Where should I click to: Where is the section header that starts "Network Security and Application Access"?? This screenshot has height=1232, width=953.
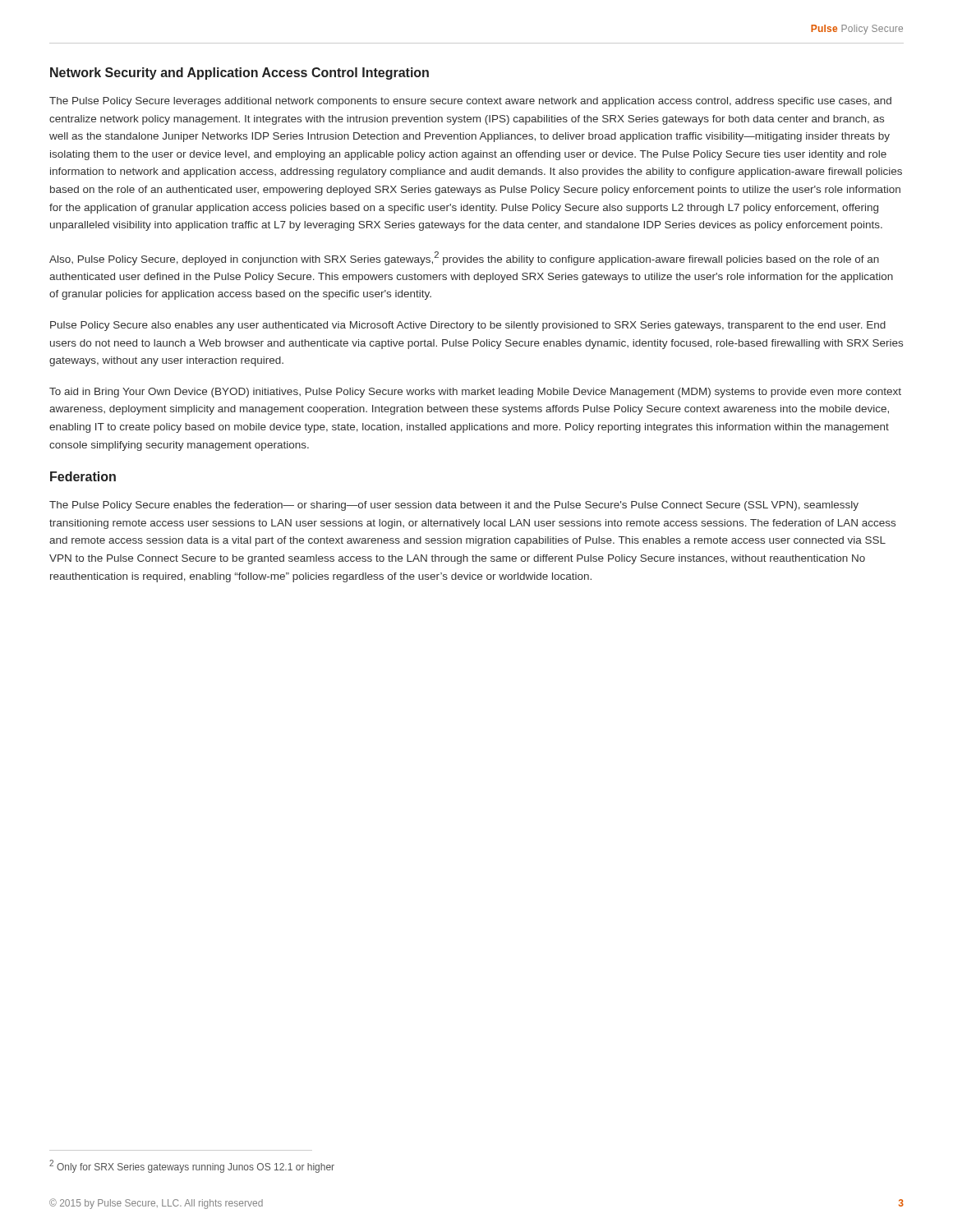point(239,73)
